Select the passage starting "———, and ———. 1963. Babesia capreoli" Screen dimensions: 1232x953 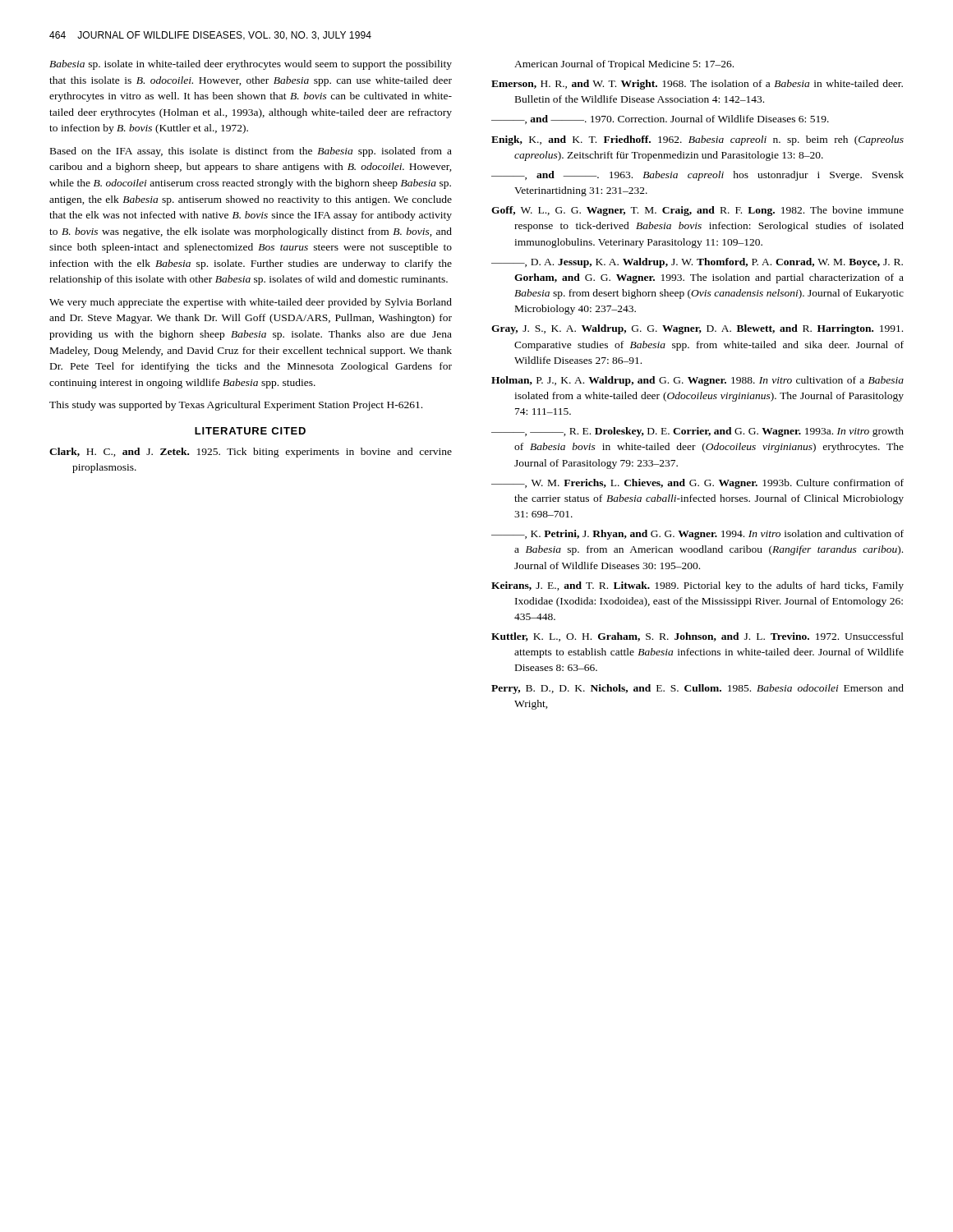698,182
